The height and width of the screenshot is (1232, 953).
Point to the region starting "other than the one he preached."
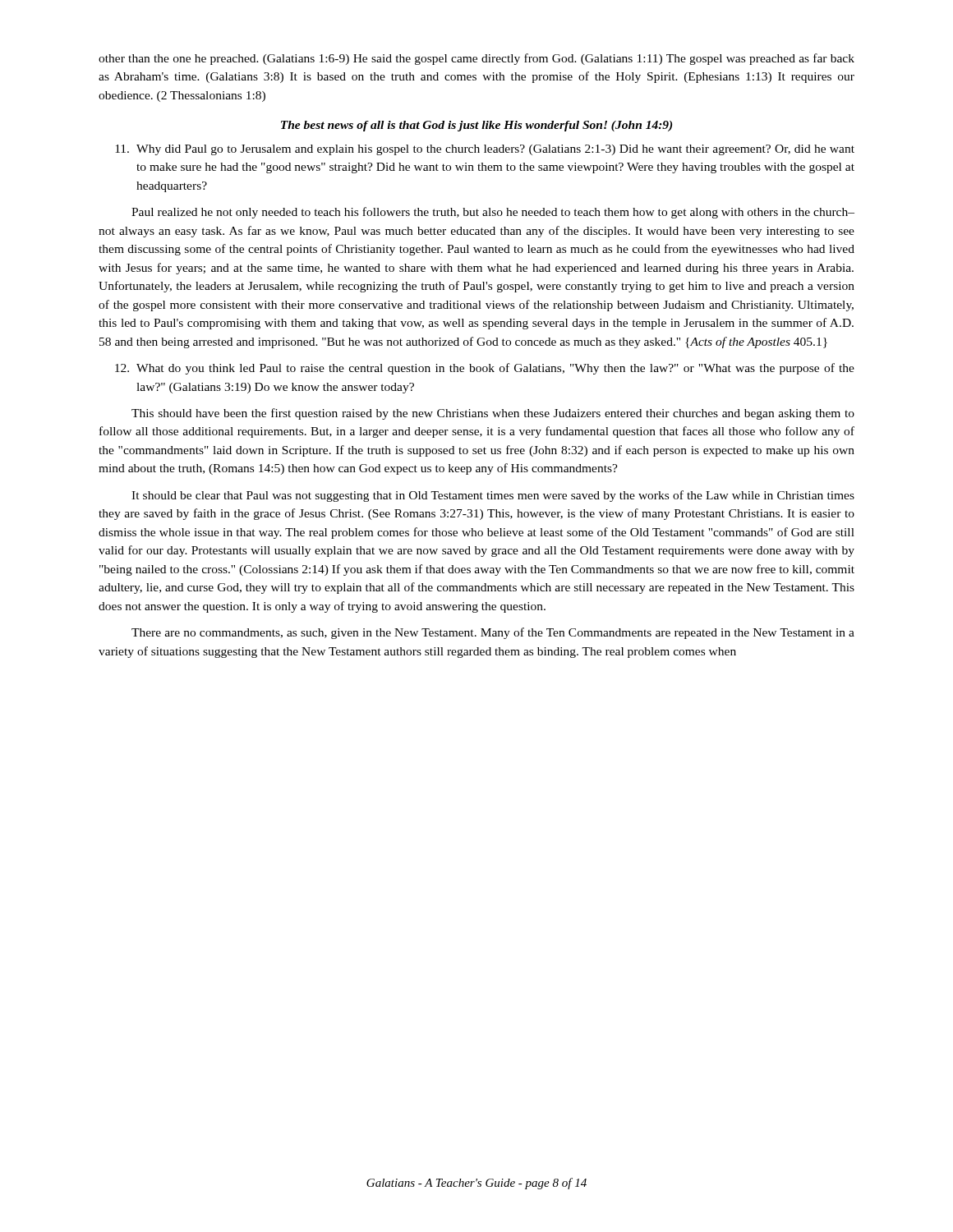pos(476,76)
